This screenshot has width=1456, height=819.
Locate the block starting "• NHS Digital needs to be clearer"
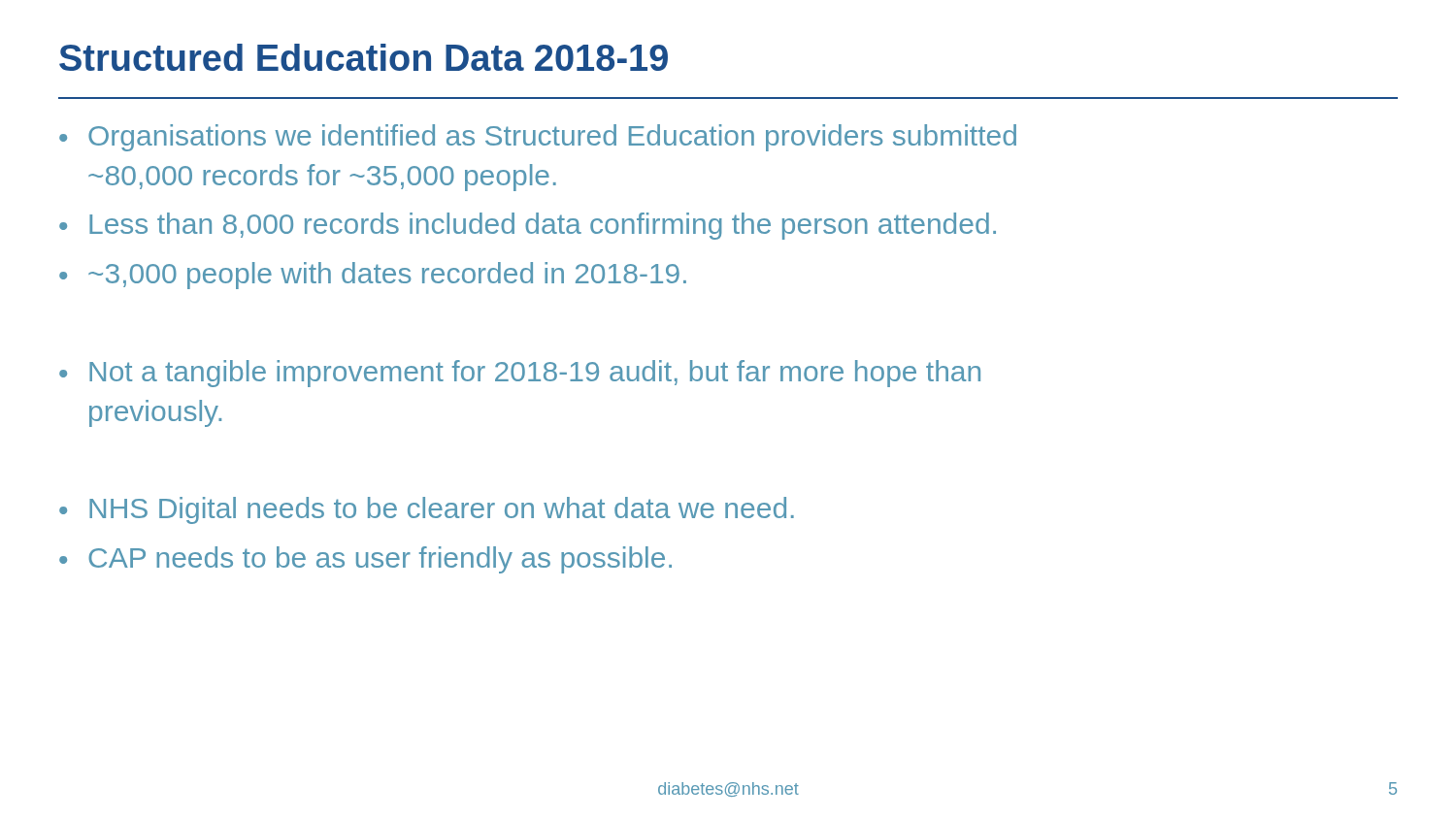[x=427, y=509]
